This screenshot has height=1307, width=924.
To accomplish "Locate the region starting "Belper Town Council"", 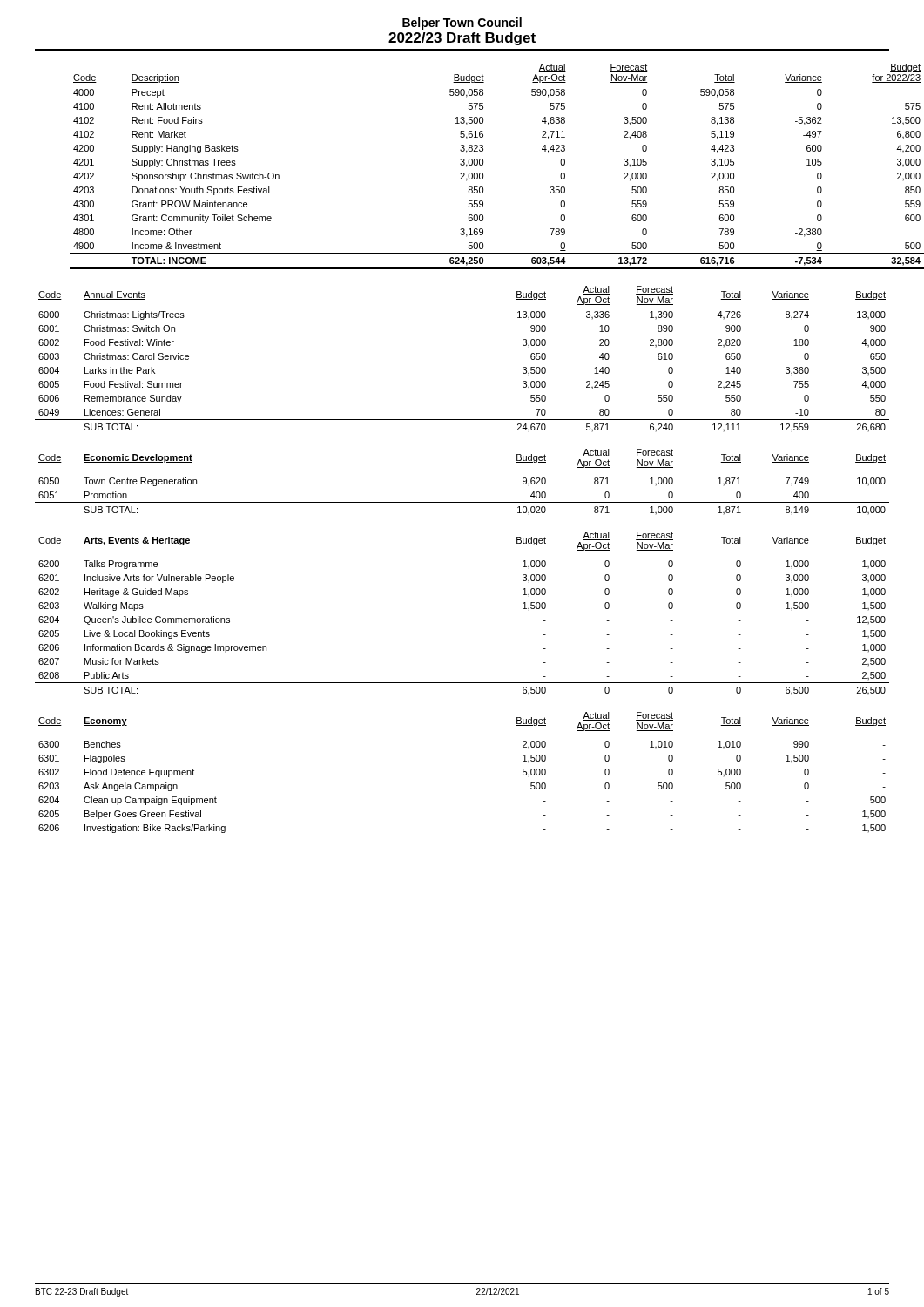I will coord(462,31).
